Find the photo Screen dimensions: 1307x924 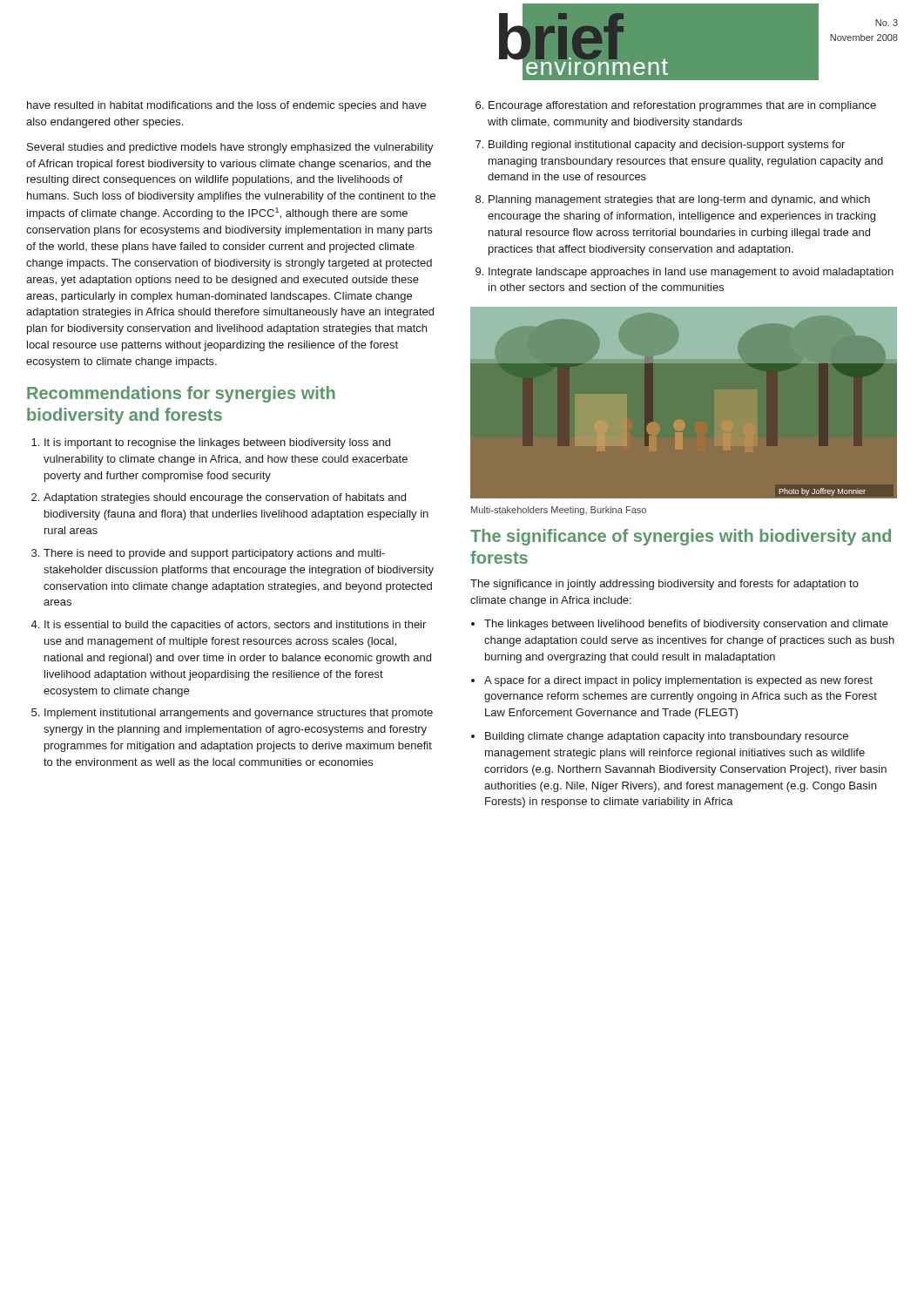coord(684,404)
